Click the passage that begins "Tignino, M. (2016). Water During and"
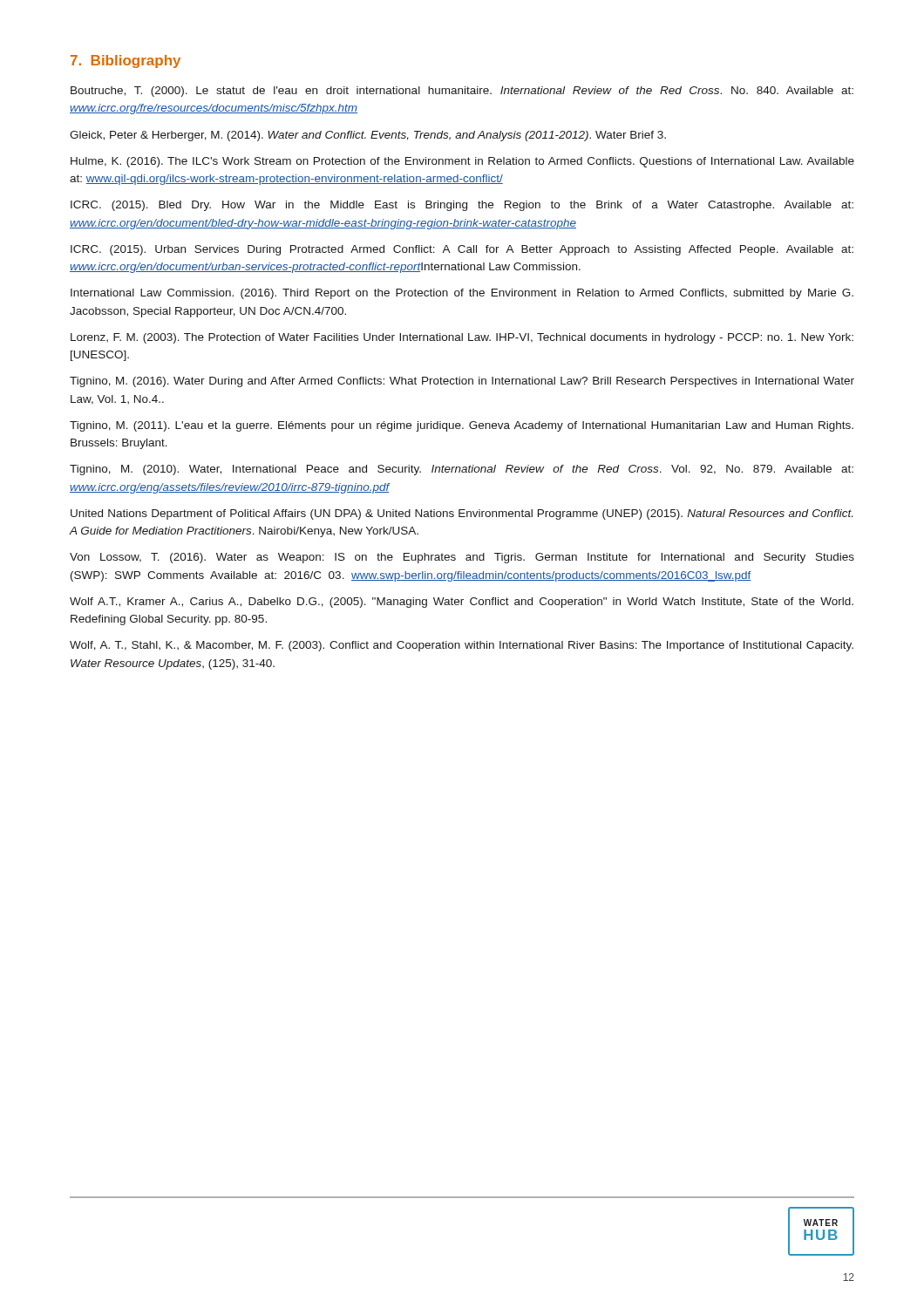 coord(462,390)
